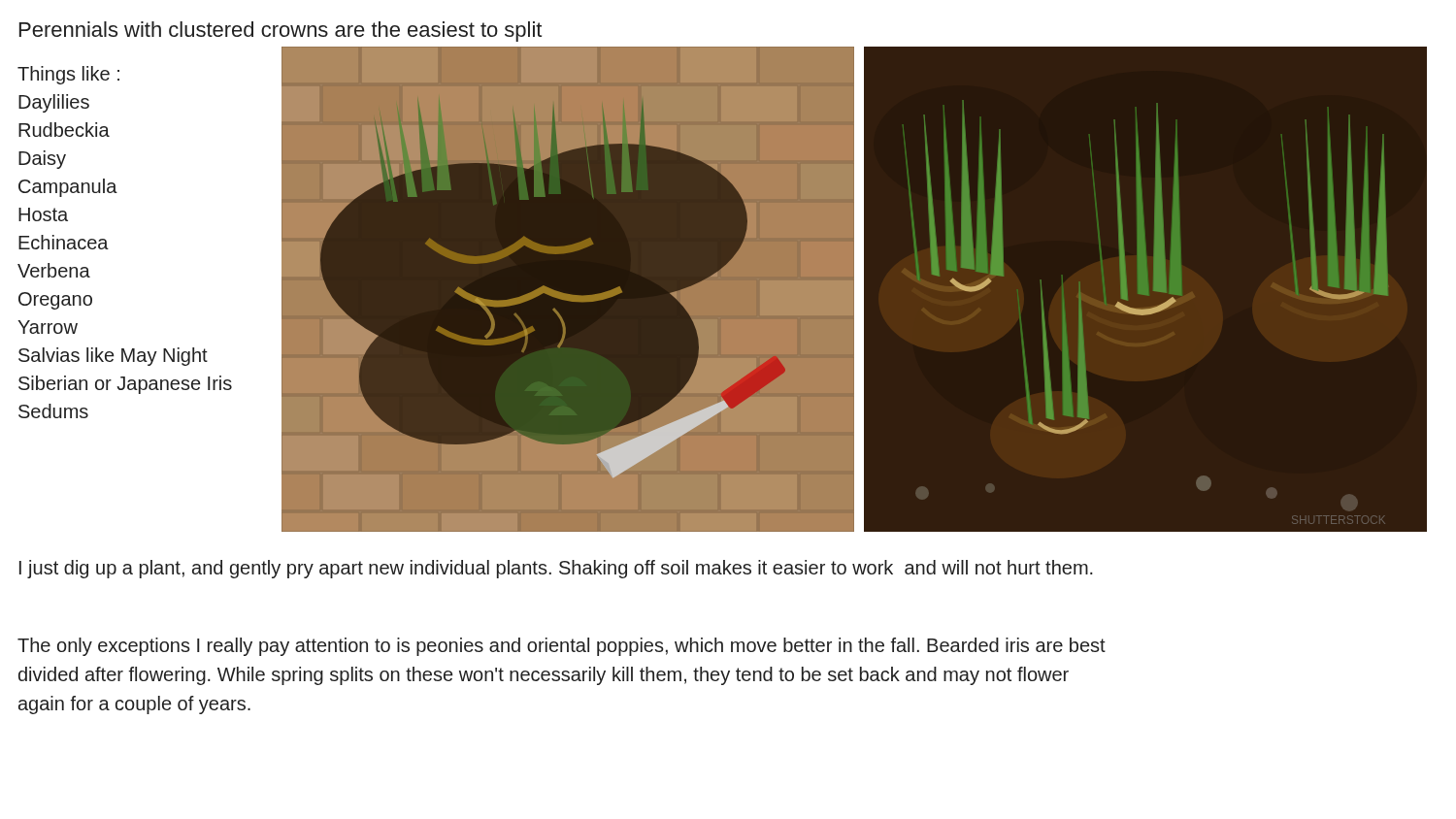Locate the region starting "Perennials with clustered"

[280, 30]
